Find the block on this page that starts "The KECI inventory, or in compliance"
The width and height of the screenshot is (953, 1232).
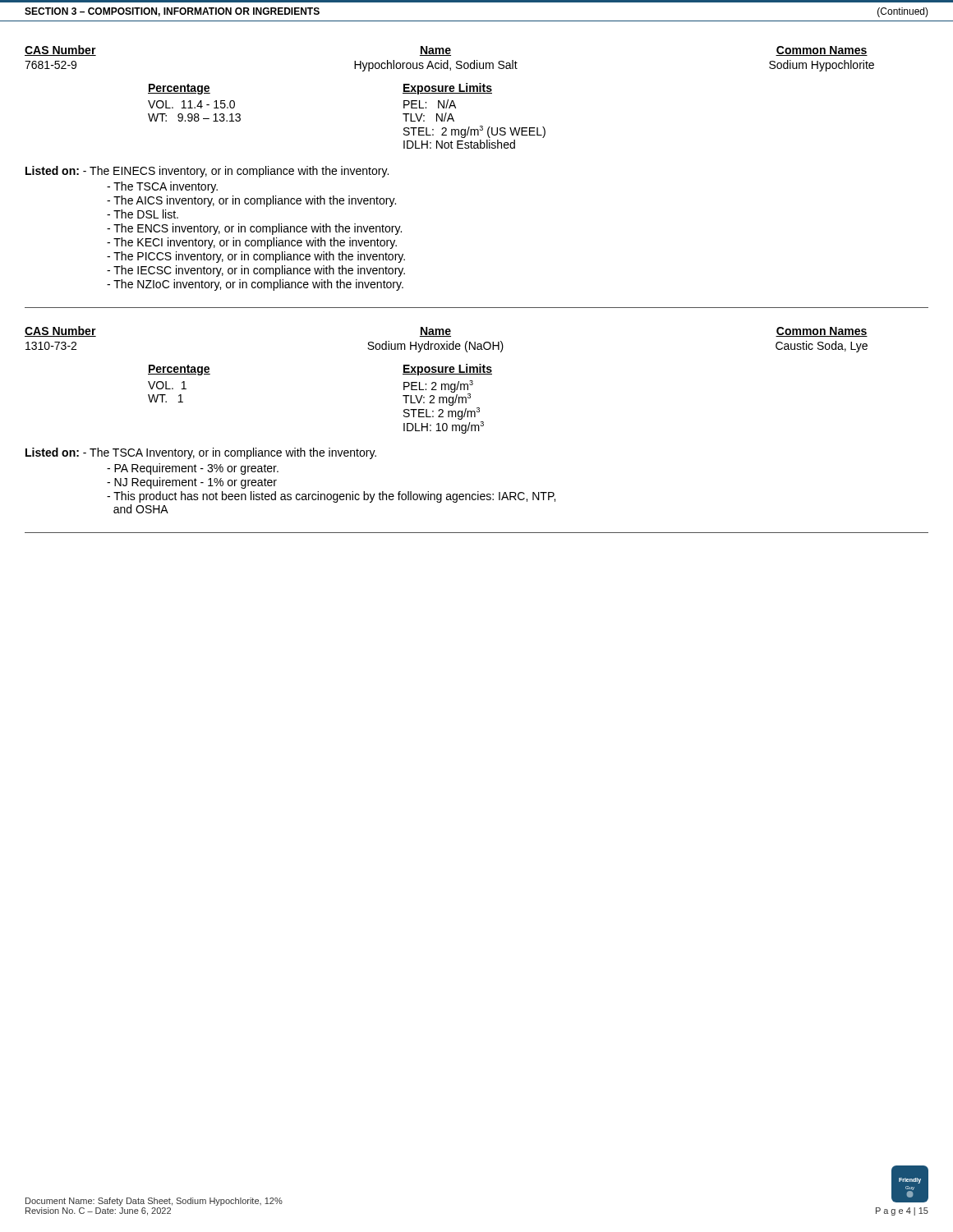252,242
